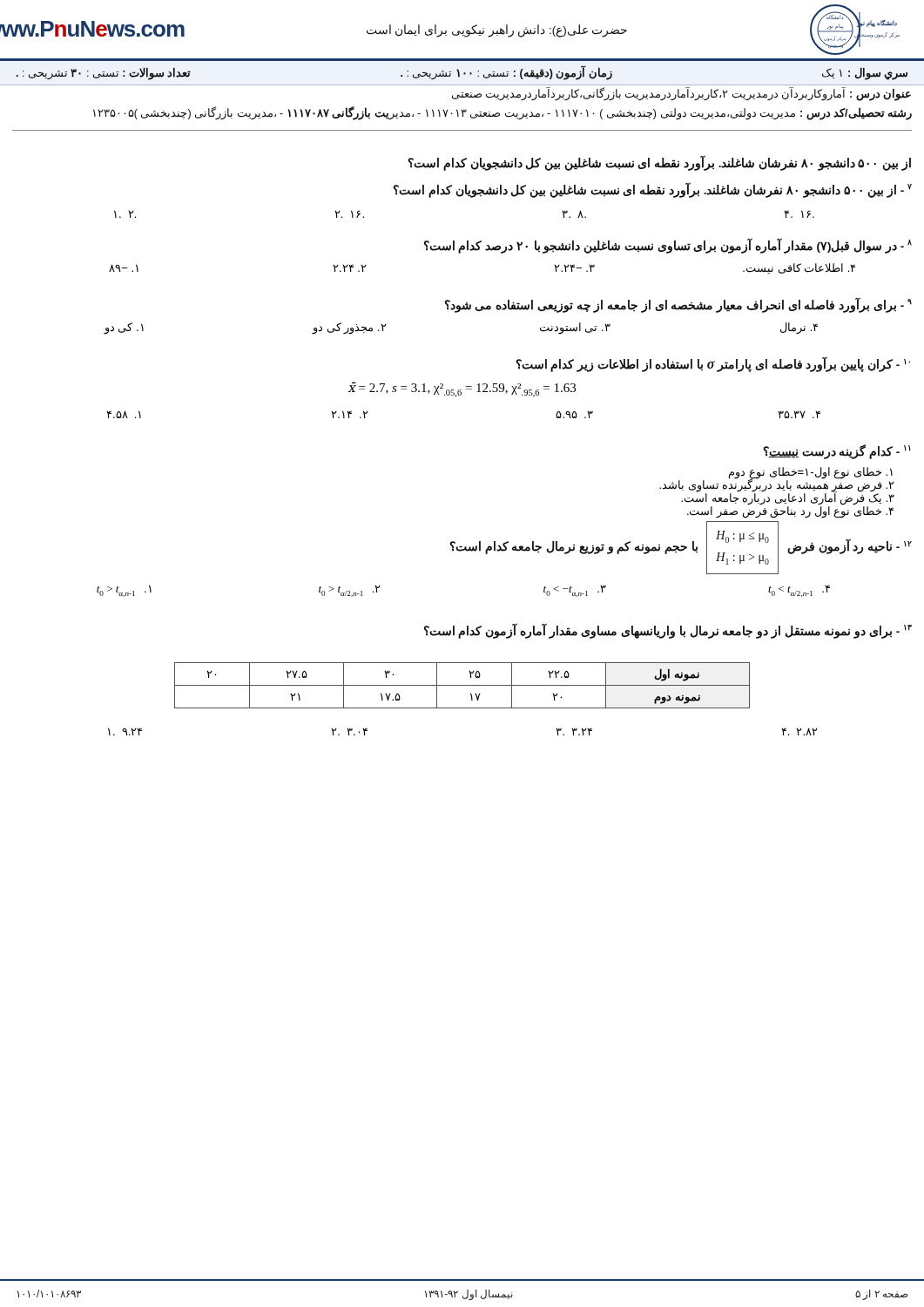
Task: Click on the text containing "۱۱ - کدام گزینه درست نیست؟"
Action: point(837,450)
